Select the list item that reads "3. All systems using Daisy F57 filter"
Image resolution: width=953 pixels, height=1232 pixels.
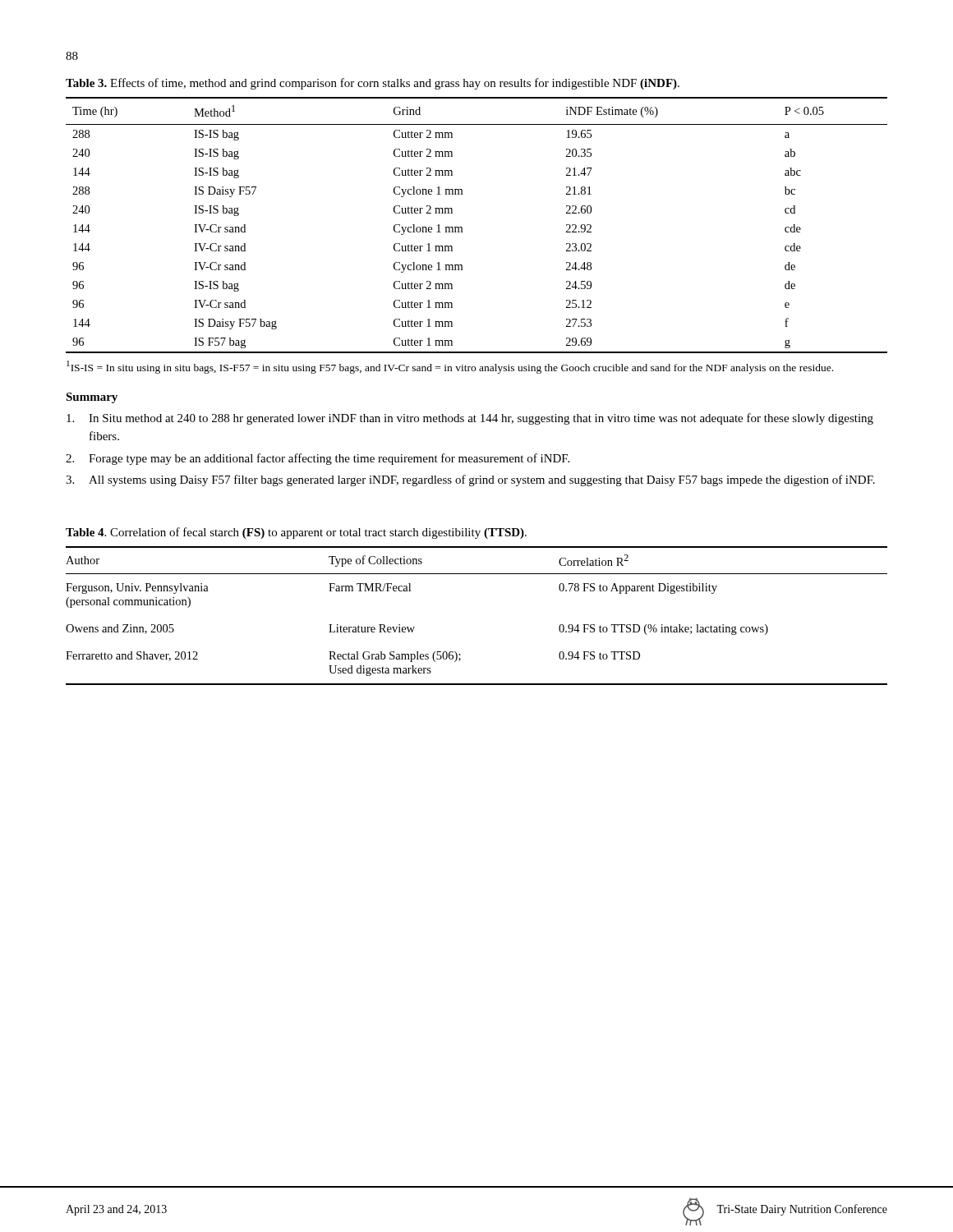(476, 480)
